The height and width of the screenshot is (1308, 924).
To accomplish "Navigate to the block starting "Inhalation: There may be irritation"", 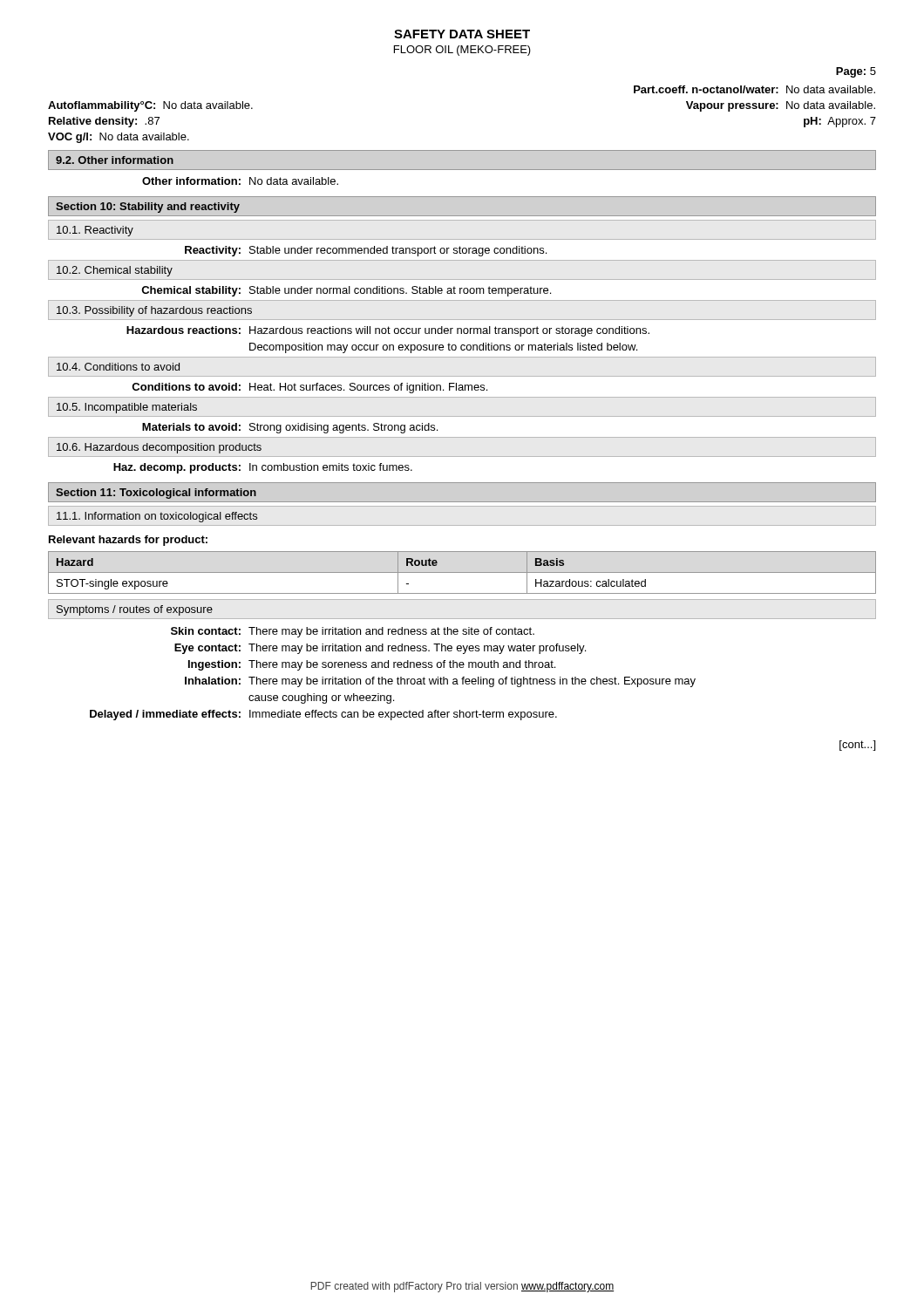I will pos(462,681).
